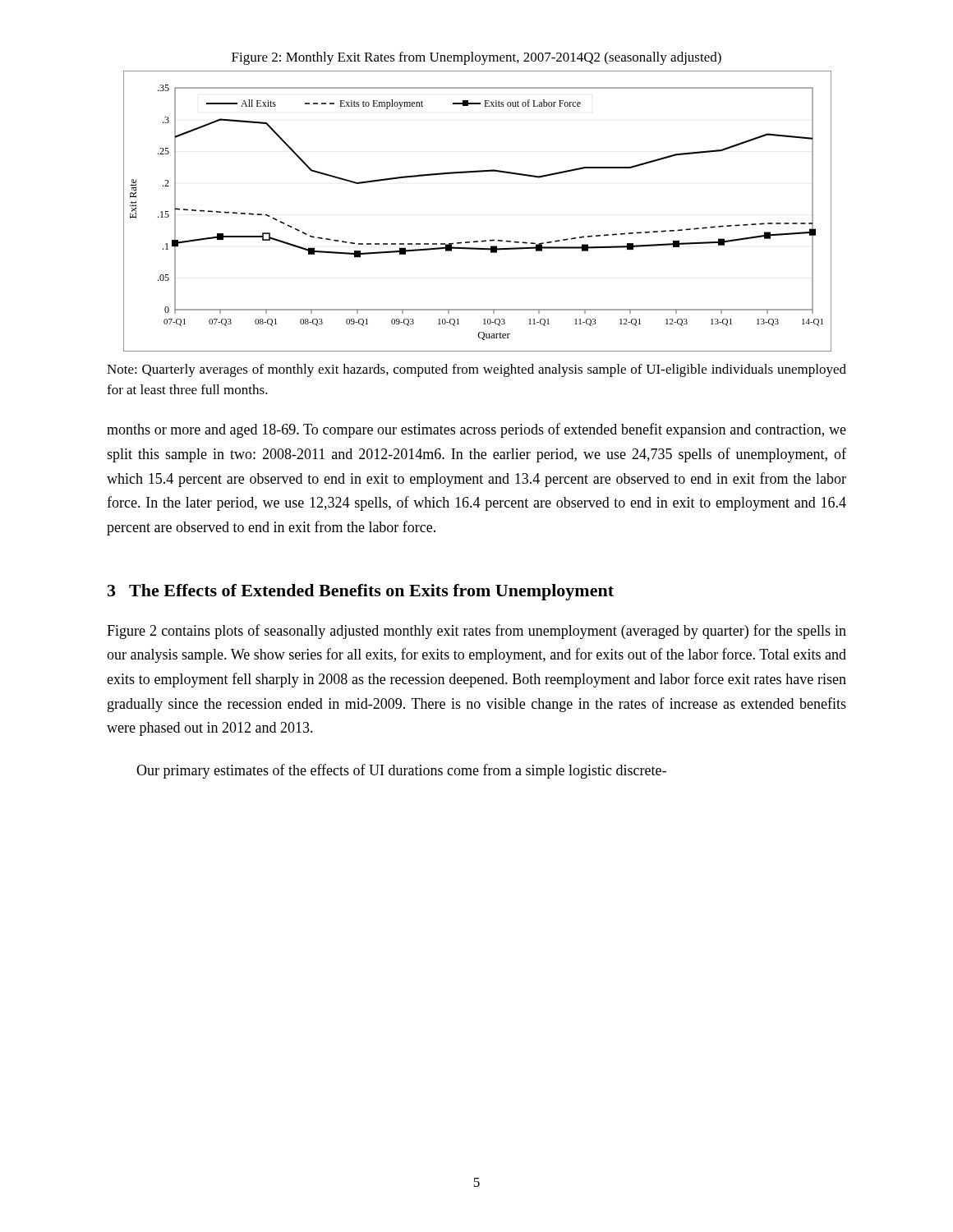Point to the element starting "Note: Quarterly averages of monthly exit hazards, computed"
This screenshot has height=1232, width=953.
pos(476,379)
